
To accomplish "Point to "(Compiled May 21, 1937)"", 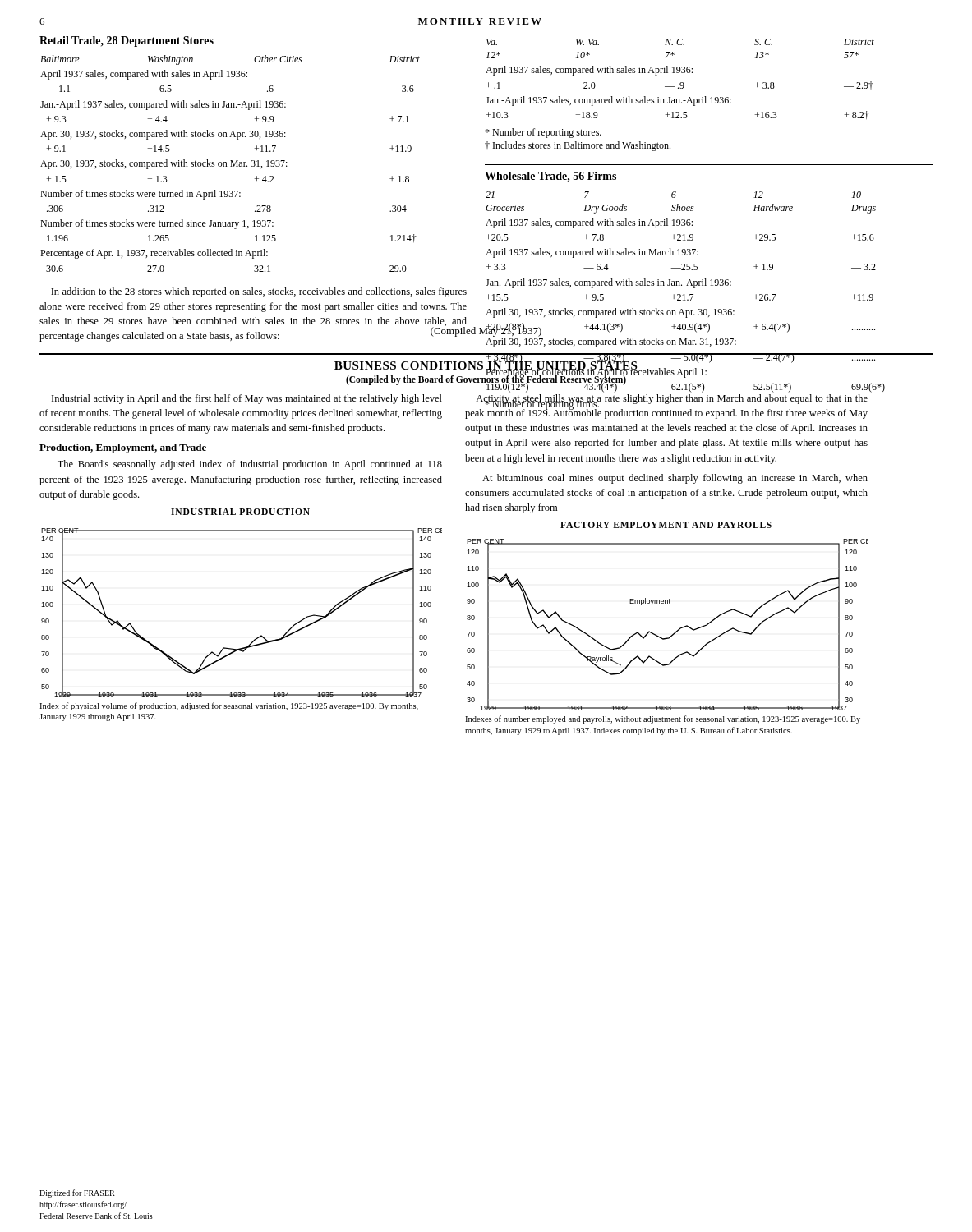I will pyautogui.click(x=486, y=331).
